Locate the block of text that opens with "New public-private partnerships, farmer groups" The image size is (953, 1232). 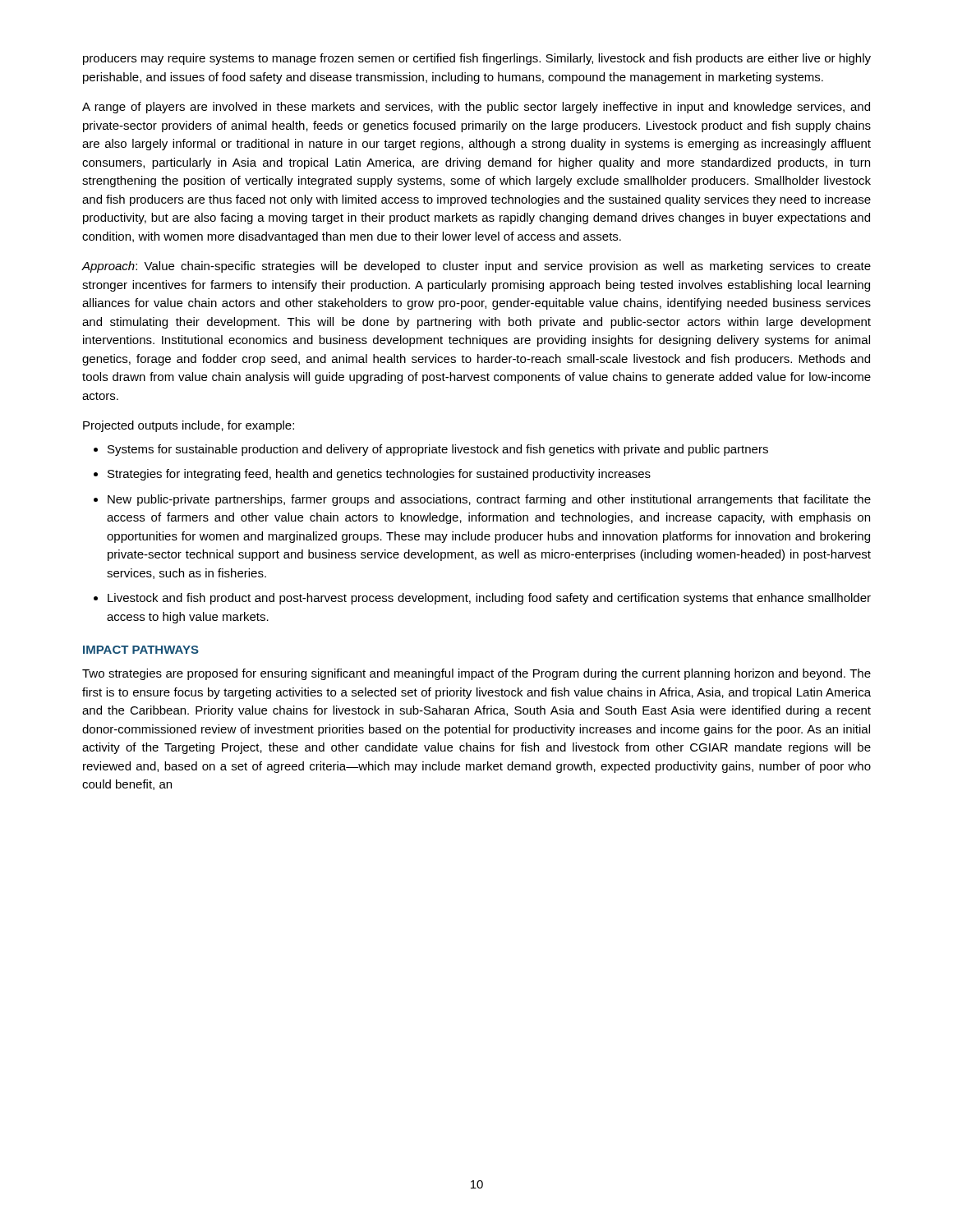[489, 535]
